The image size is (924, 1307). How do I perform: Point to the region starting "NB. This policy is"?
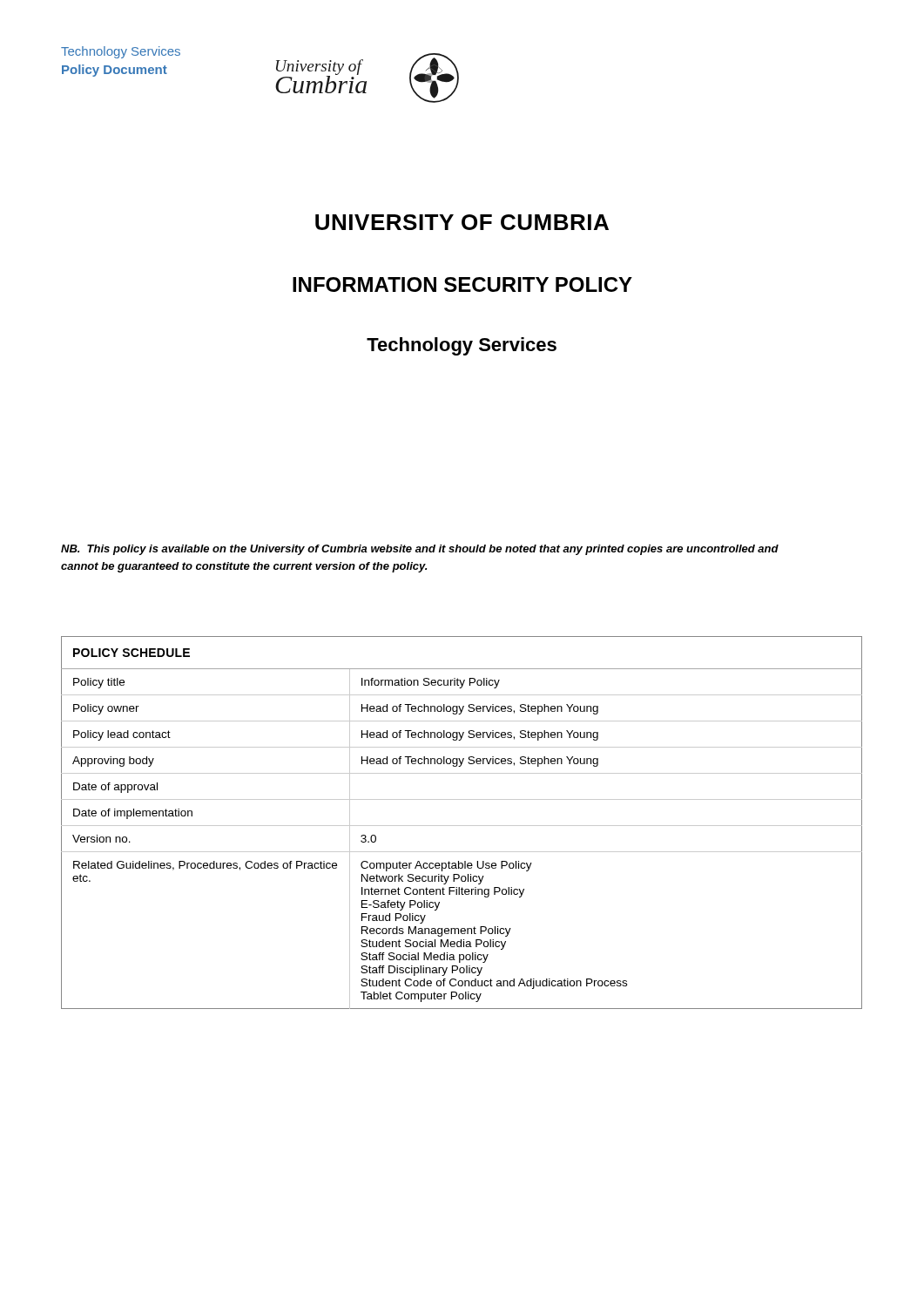[x=420, y=557]
